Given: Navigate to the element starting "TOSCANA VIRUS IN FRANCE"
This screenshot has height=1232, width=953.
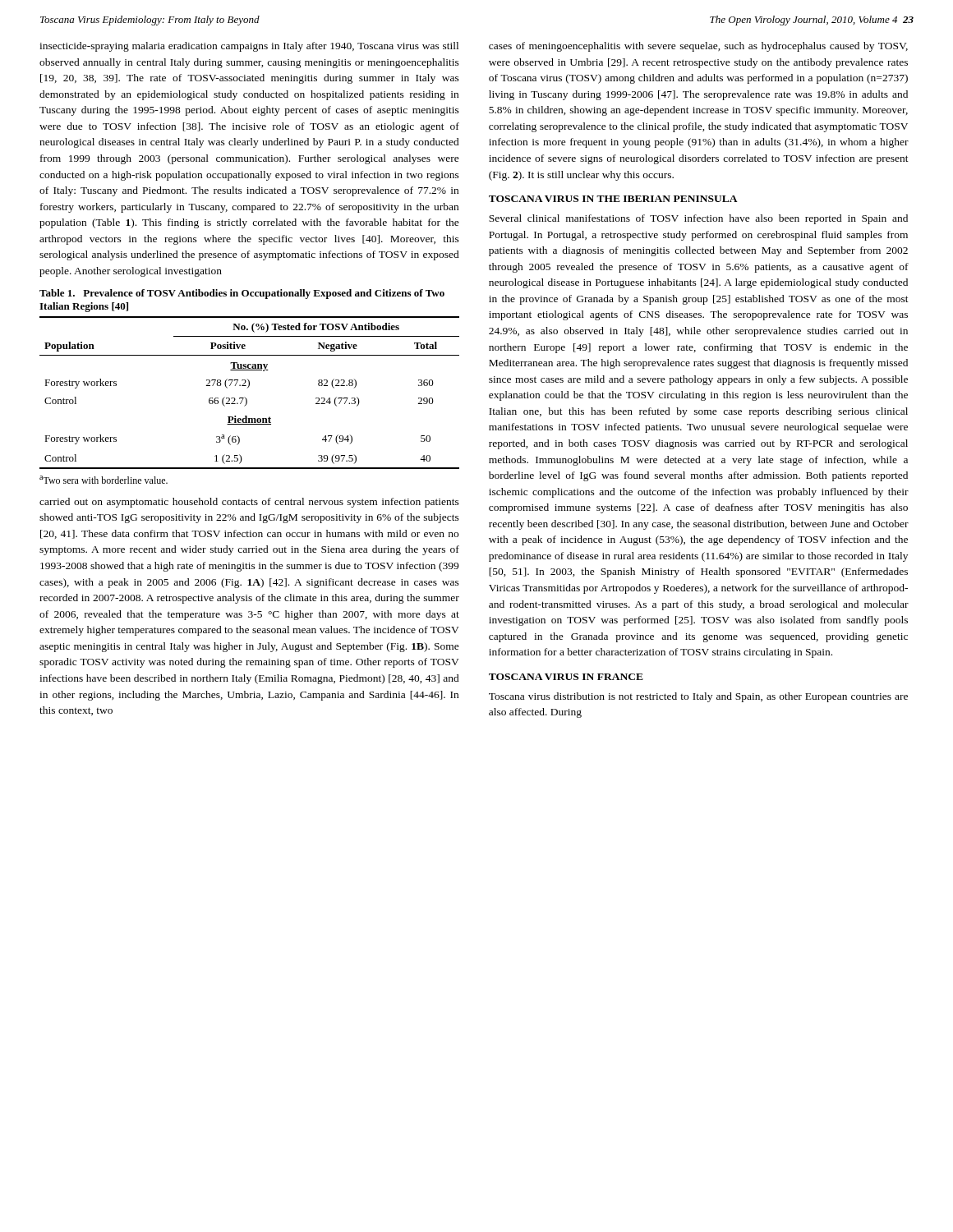Looking at the screenshot, I should point(566,676).
